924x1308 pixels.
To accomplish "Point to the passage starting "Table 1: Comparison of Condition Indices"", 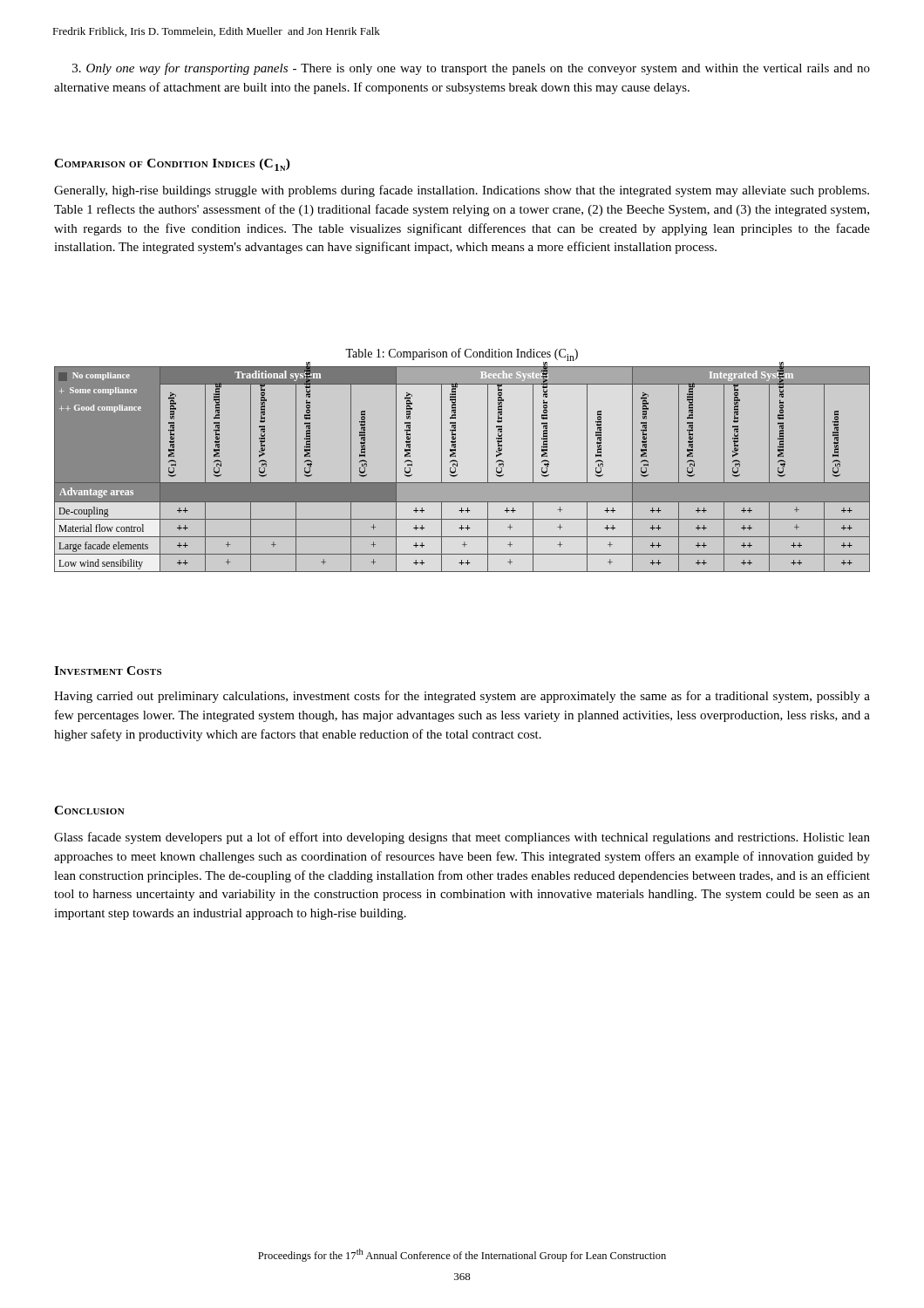I will [462, 355].
